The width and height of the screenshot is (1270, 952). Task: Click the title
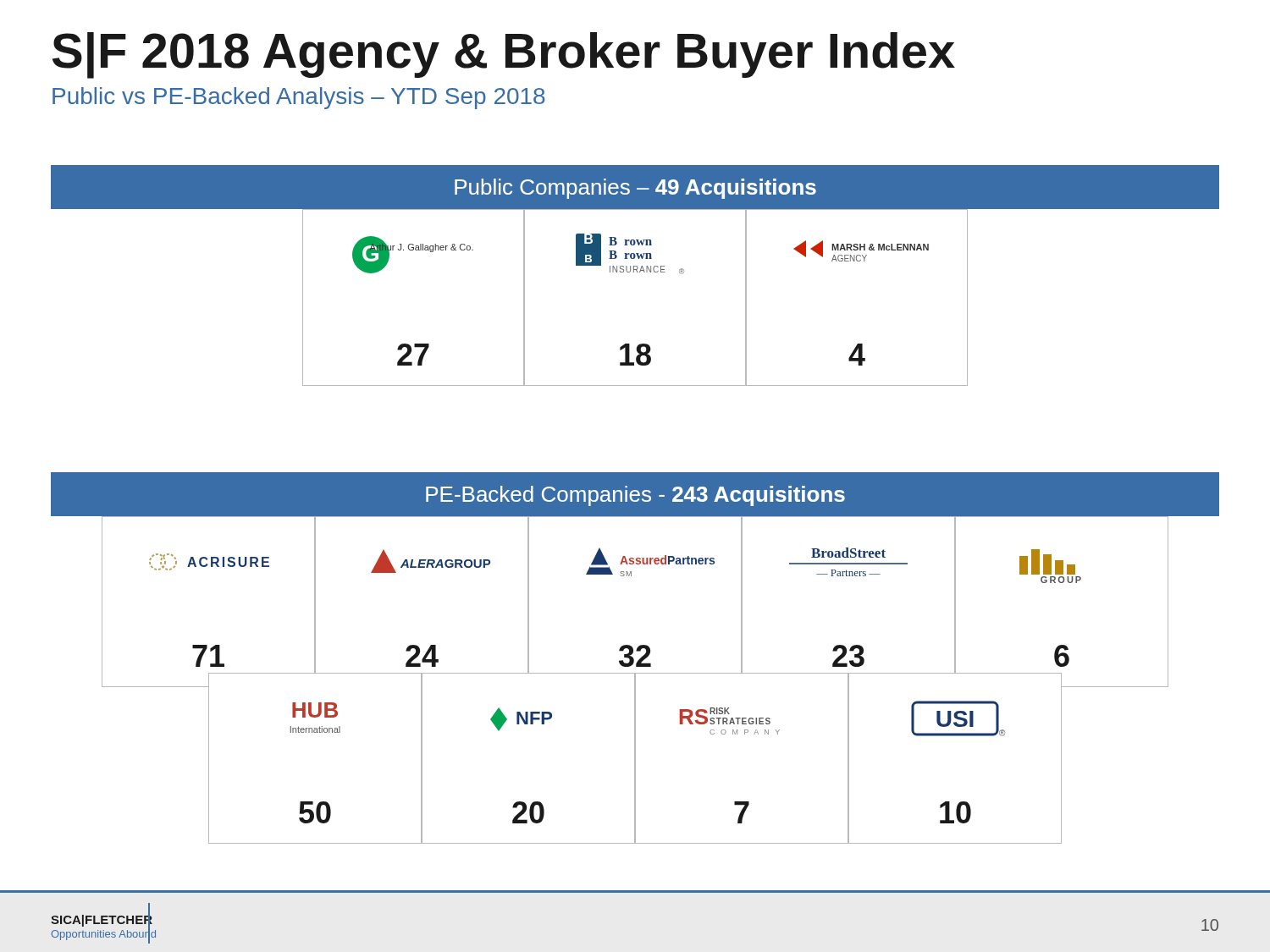coord(635,67)
